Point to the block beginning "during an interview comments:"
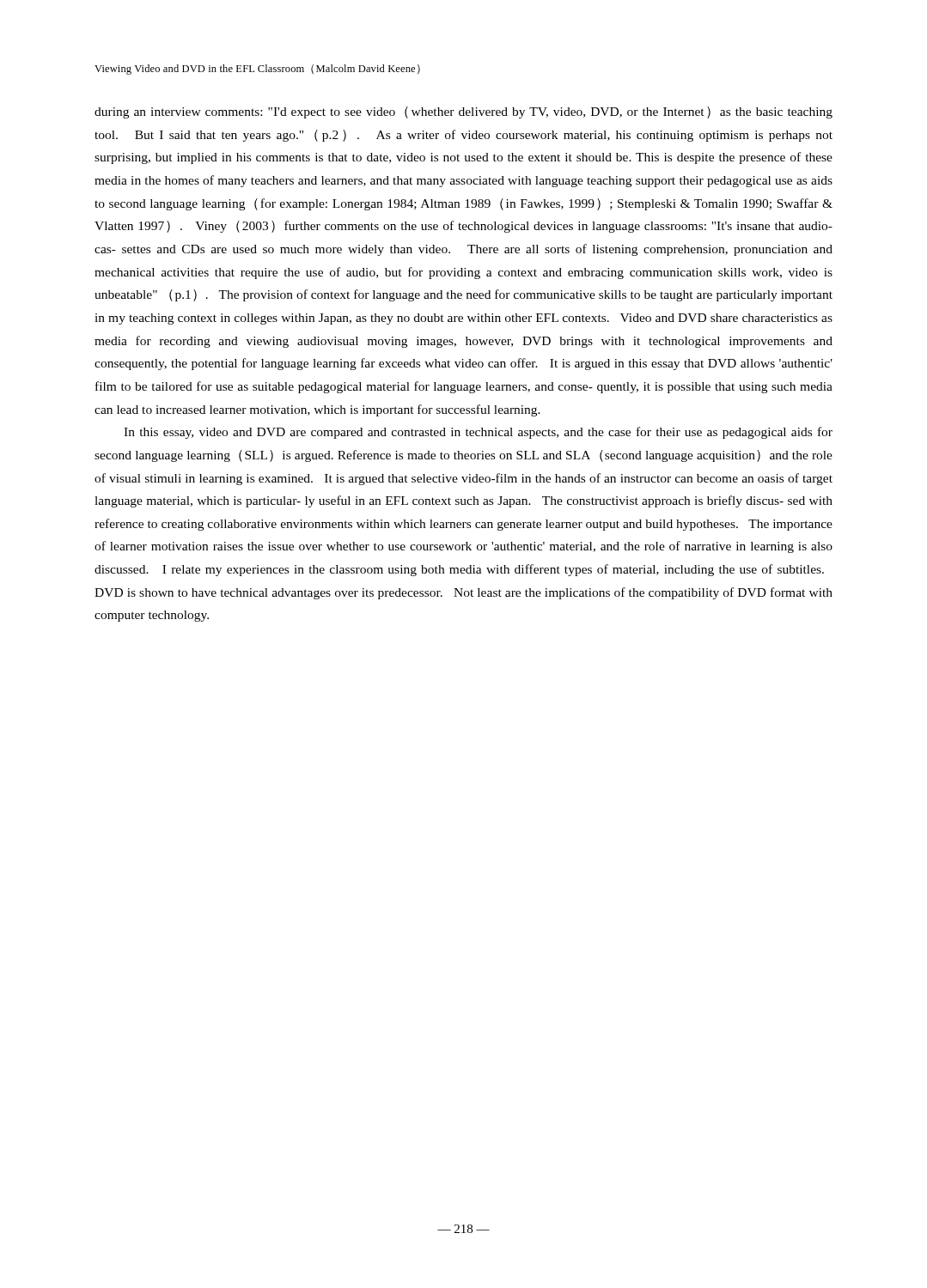 tap(464, 261)
